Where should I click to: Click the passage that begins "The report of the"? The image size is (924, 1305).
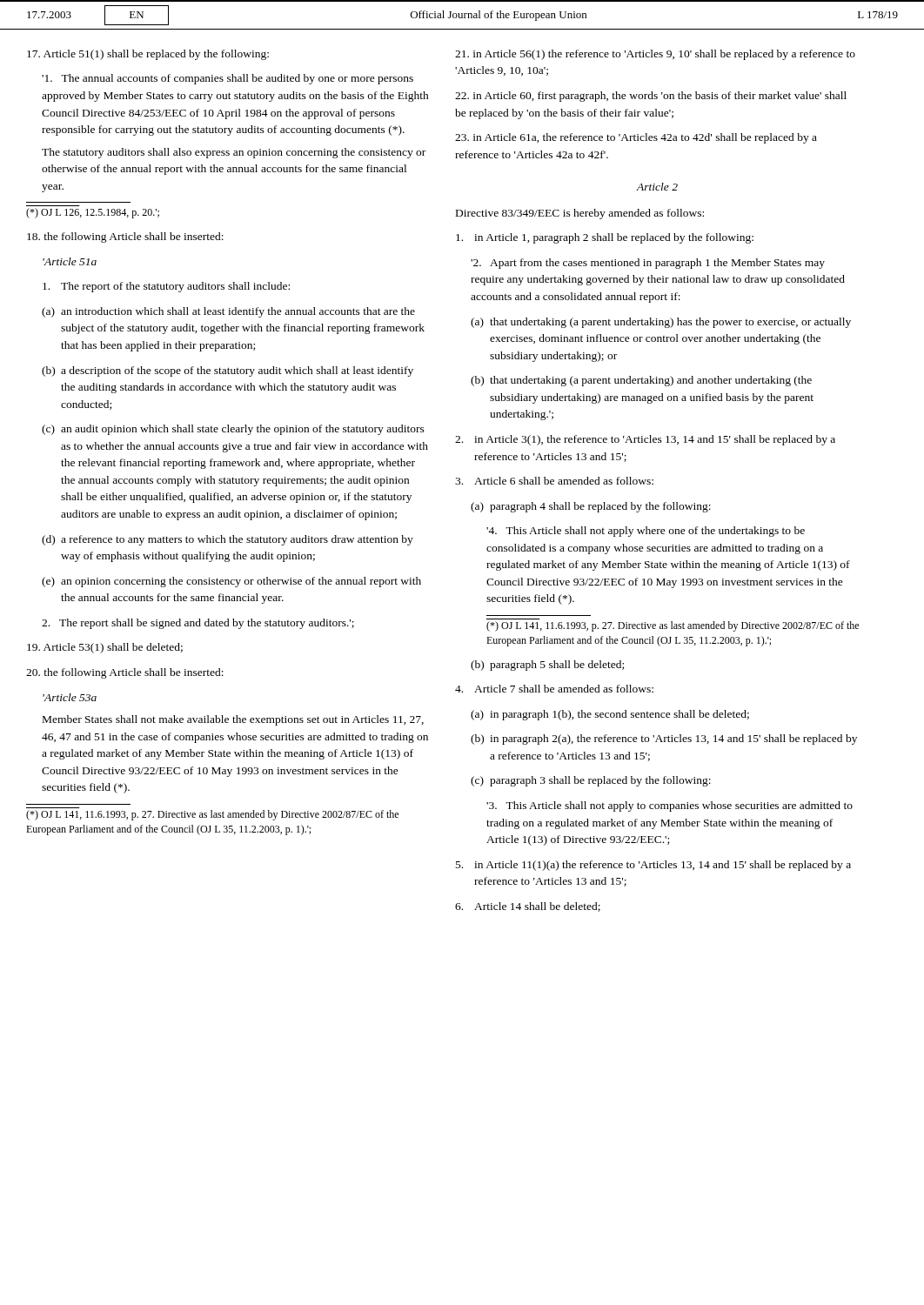click(236, 286)
